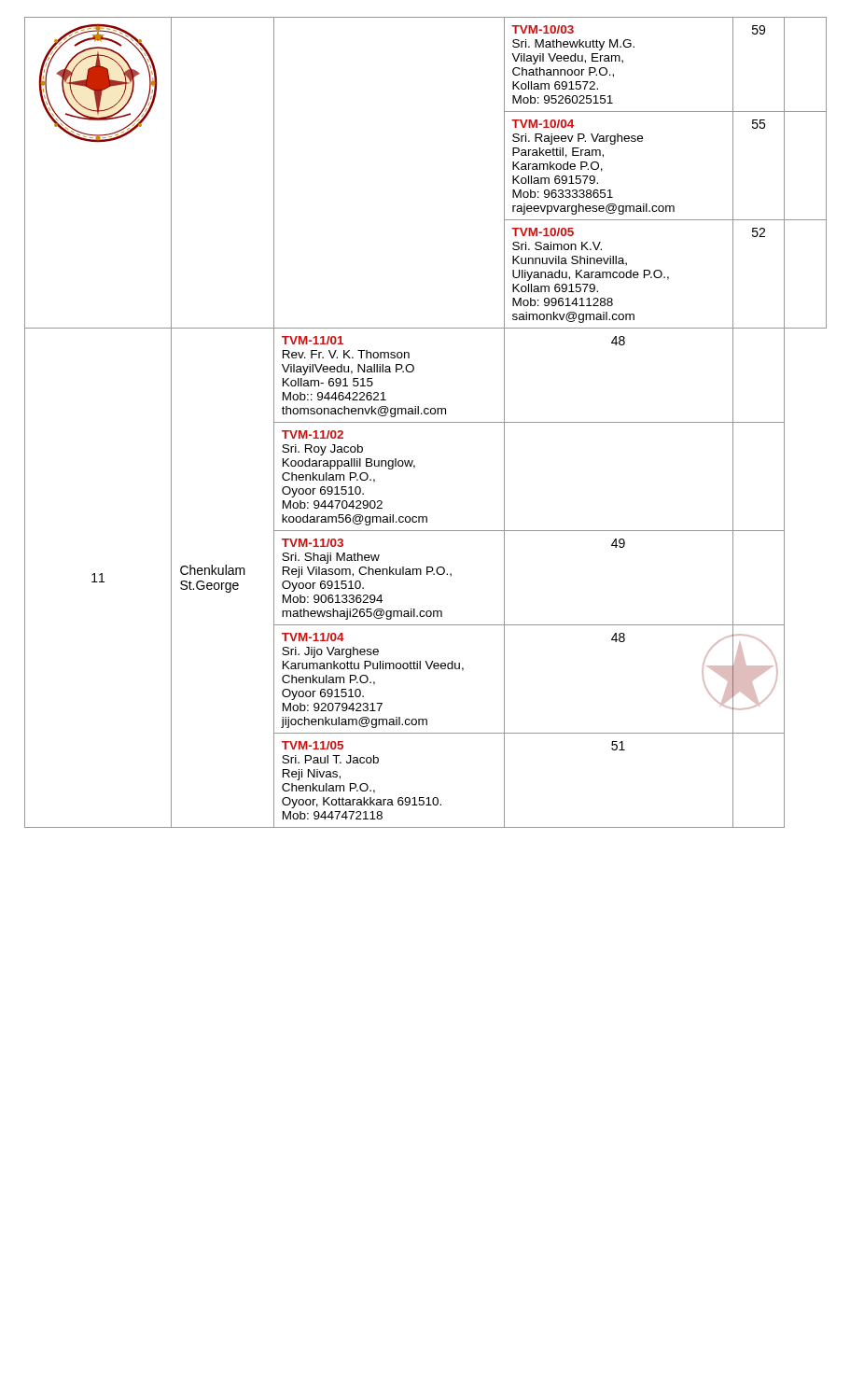Find the list item containing "TVM-11/05 Sri. Paul T. Jacob"
This screenshot has height=1400, width=850.
tap(313, 745)
